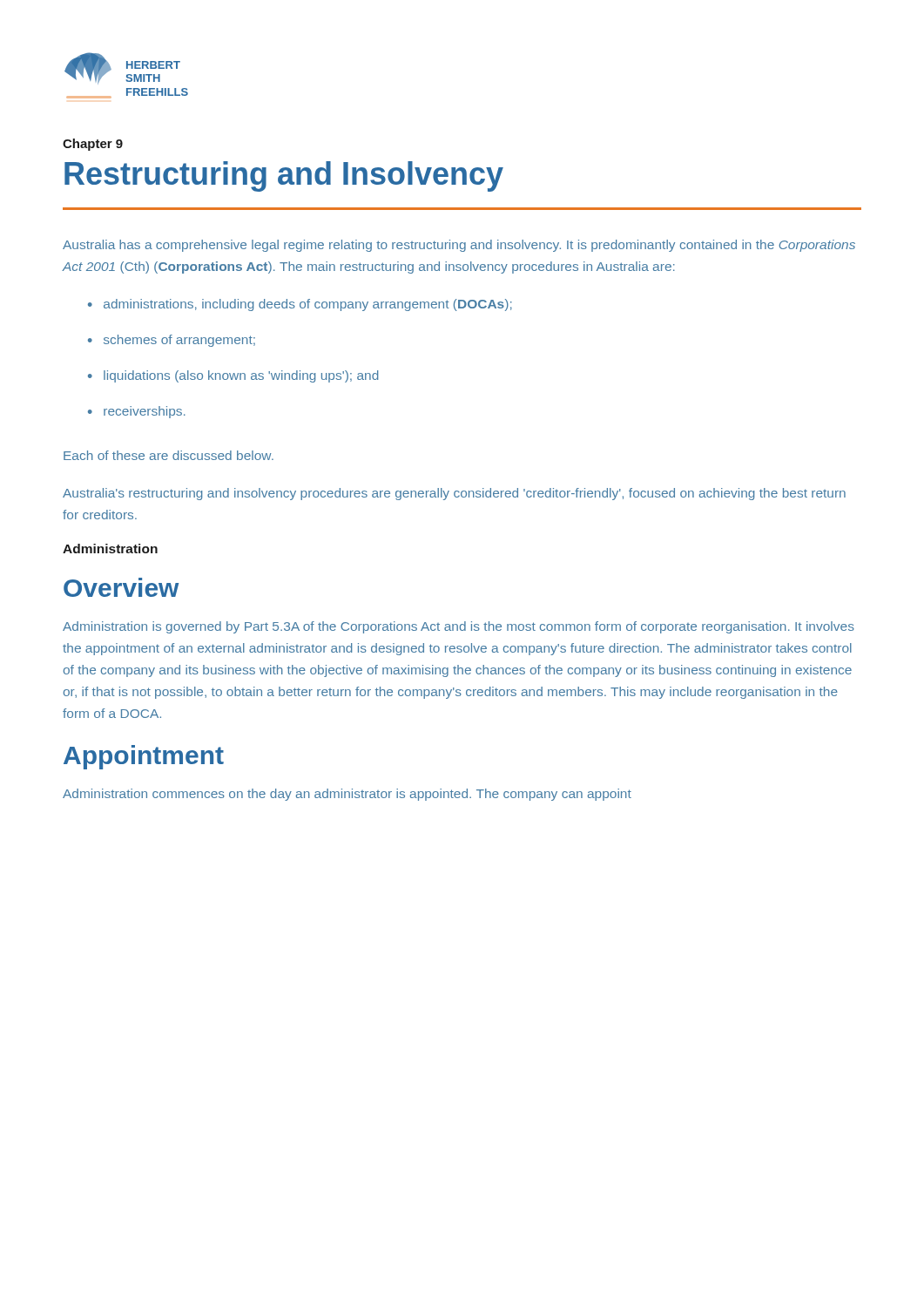
Task: Locate the text block starting "• receiverships."
Action: 137,413
